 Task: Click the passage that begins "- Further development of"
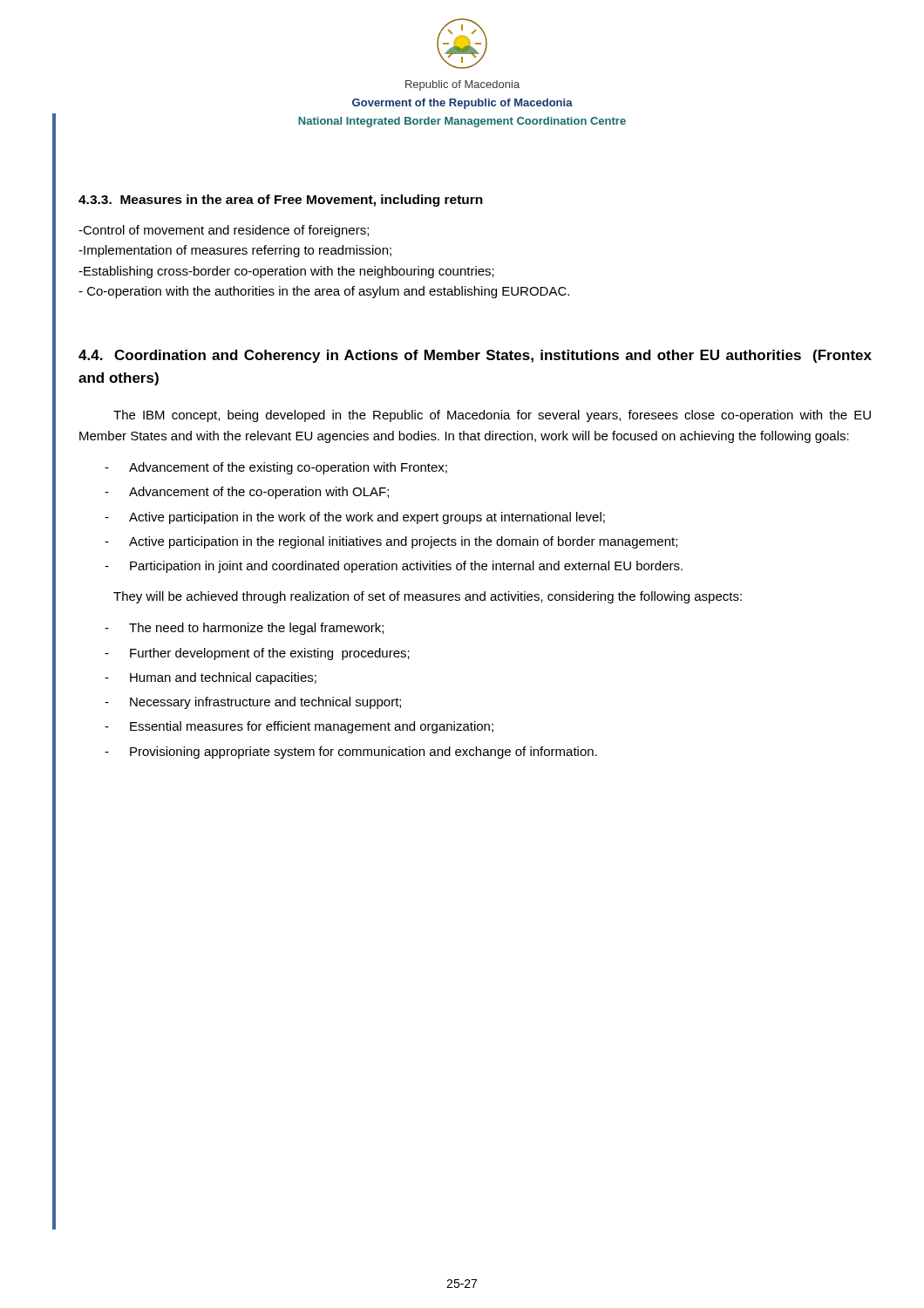[x=257, y=654]
